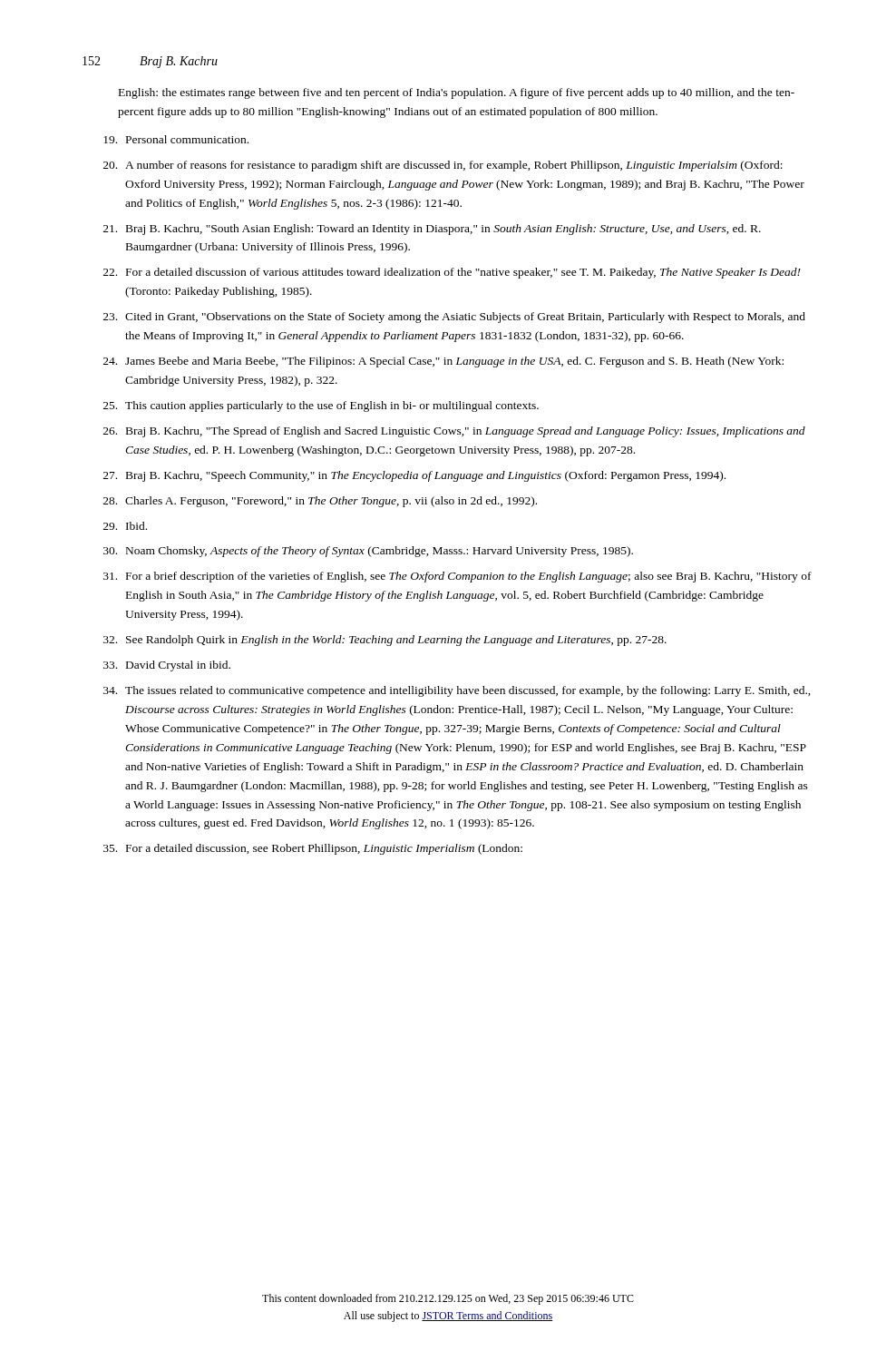Click on the text block starting "24. James Beebe and Maria"
This screenshot has height=1361, width=896.
pyautogui.click(x=448, y=371)
